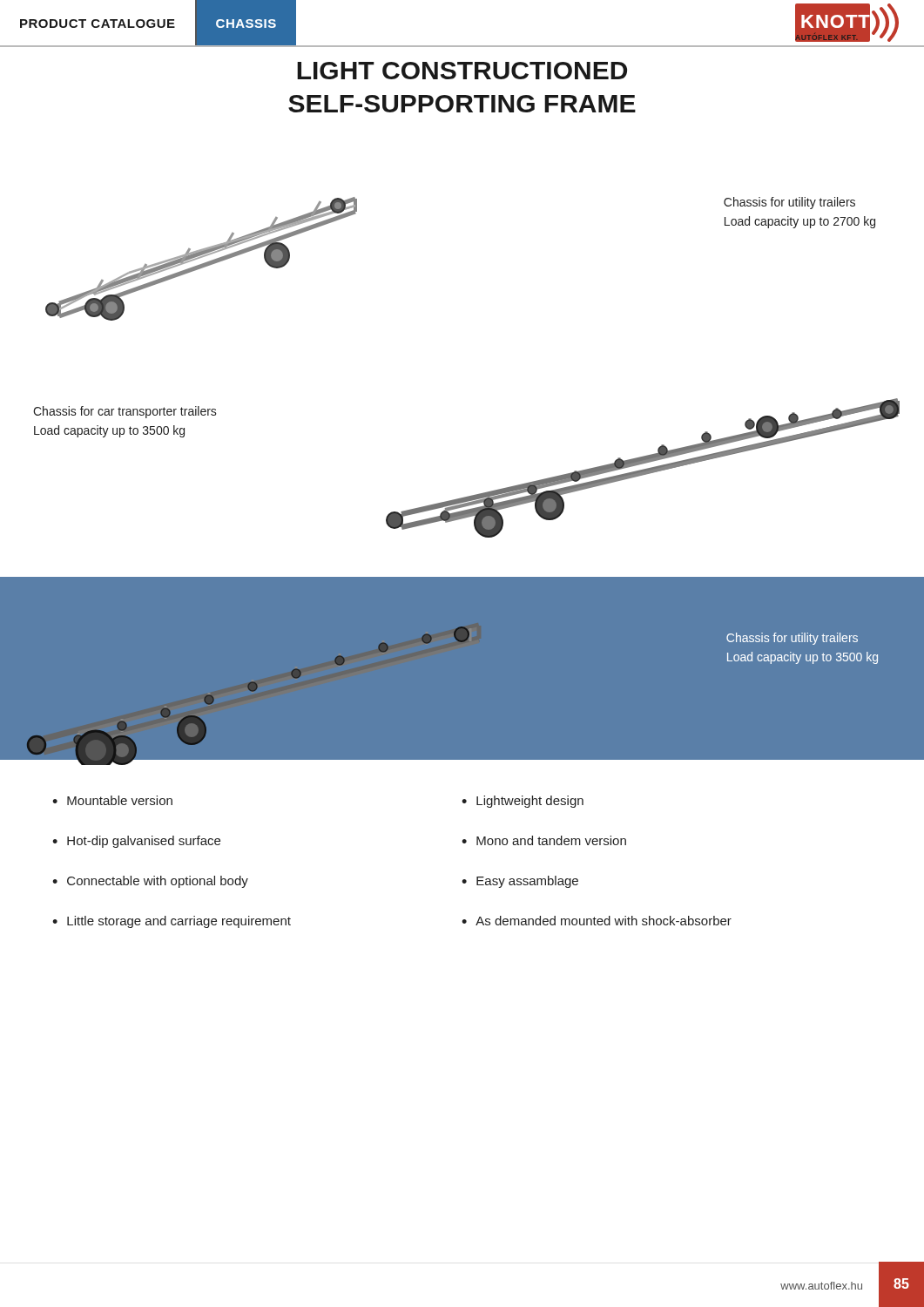Point to "• Hot-dip galvanised surface"
Screen dimensions: 1307x924
coord(137,842)
